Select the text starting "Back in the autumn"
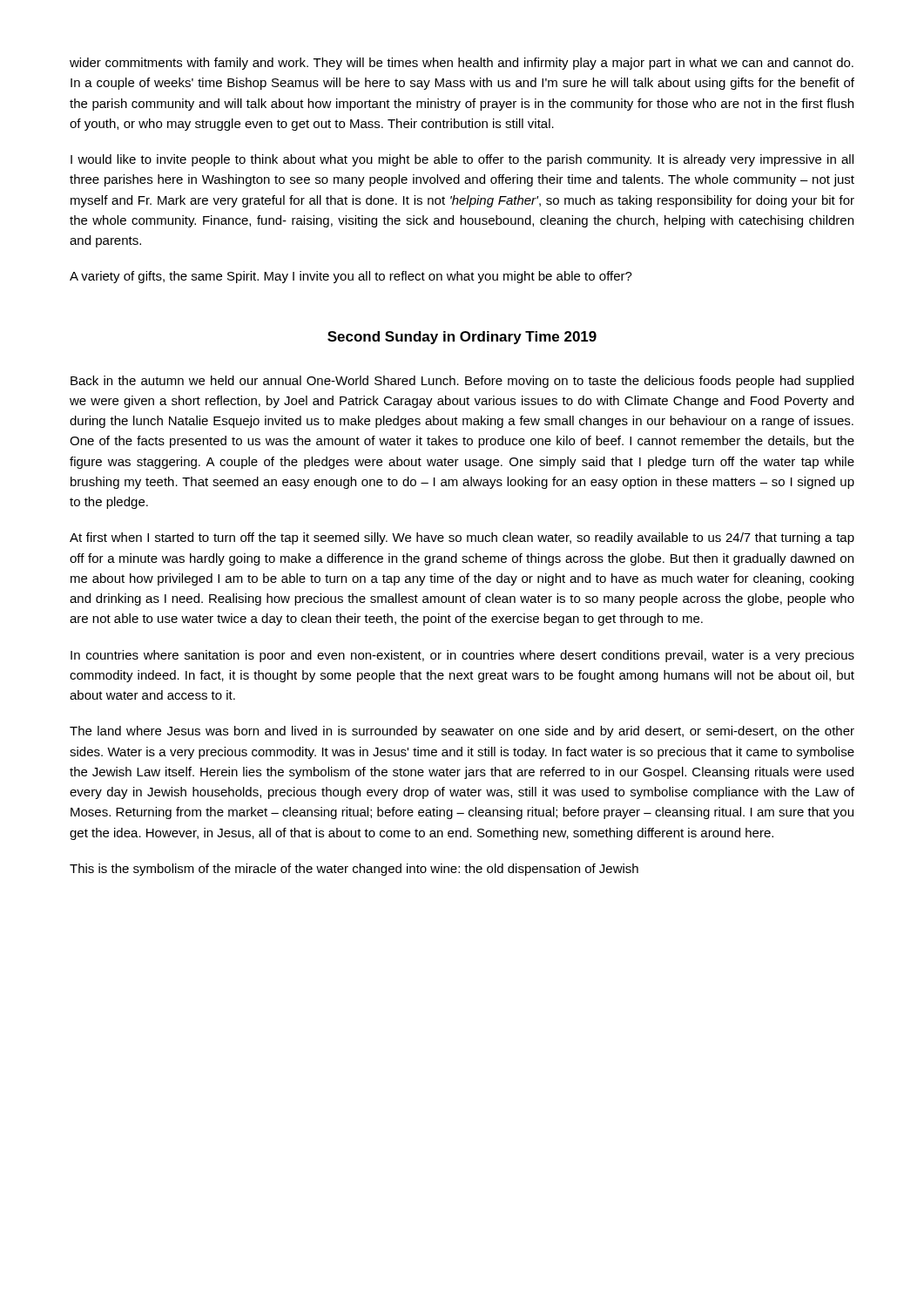924x1307 pixels. click(462, 441)
